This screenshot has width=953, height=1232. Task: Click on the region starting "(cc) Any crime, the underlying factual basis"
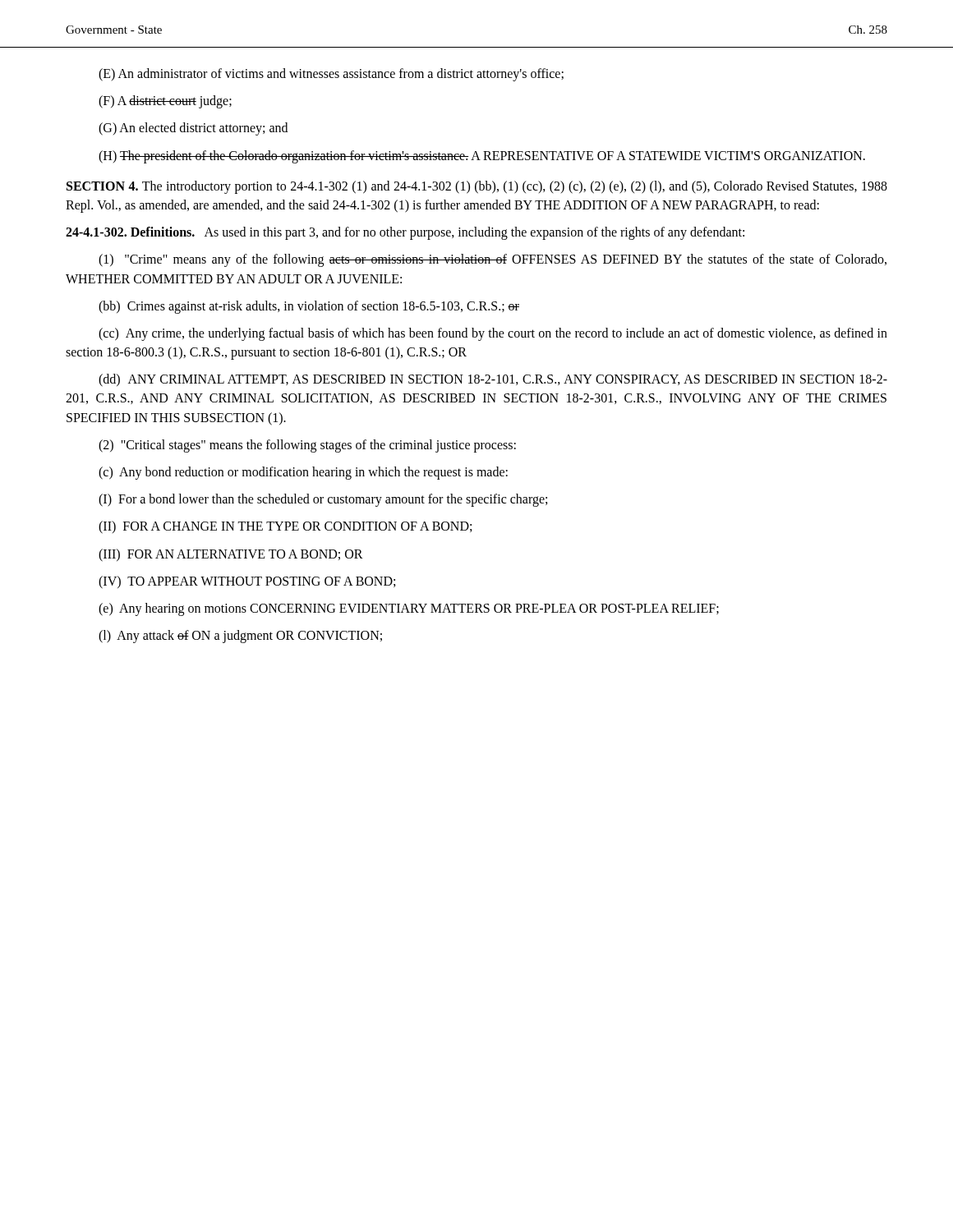pyautogui.click(x=476, y=343)
